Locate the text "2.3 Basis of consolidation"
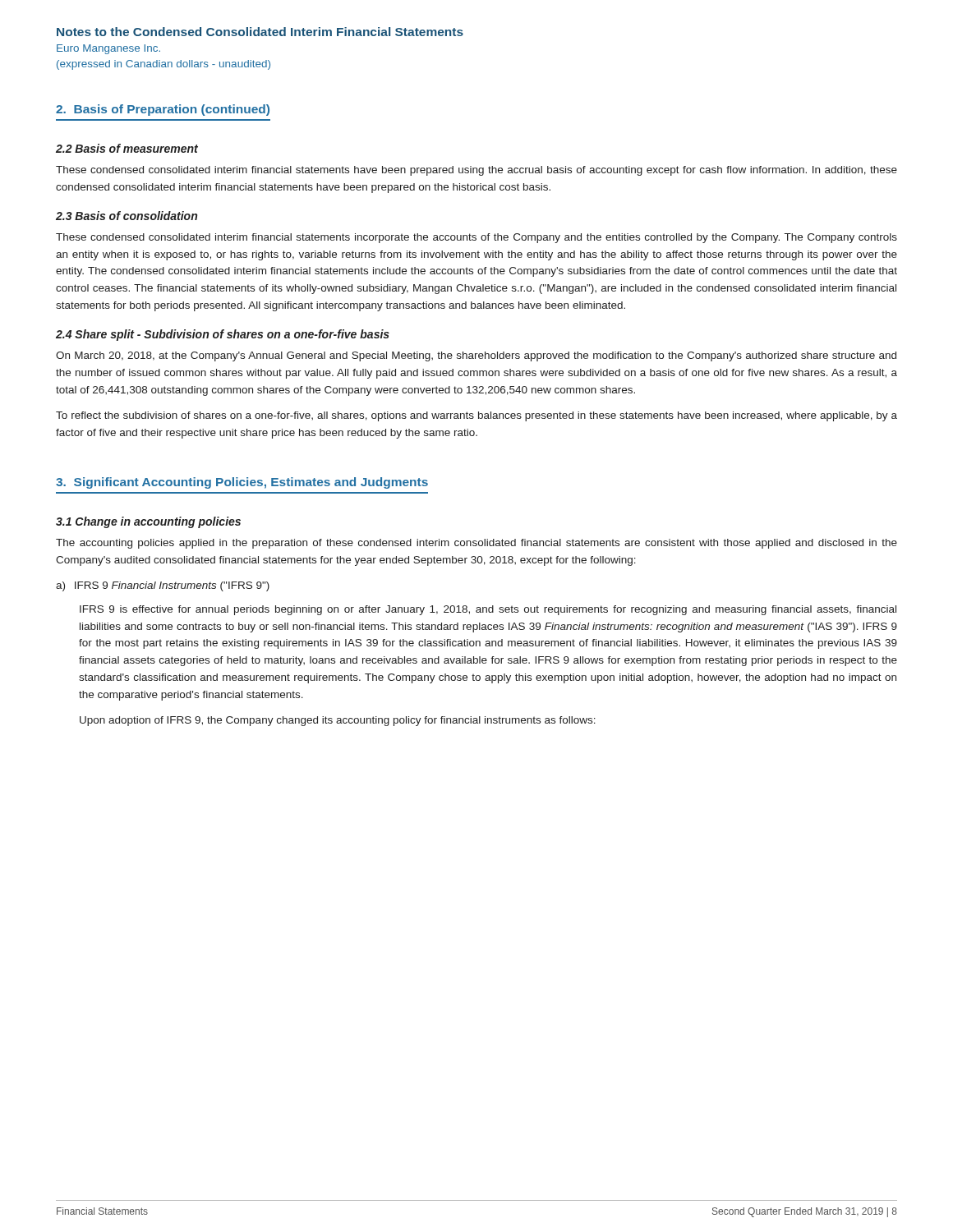The width and height of the screenshot is (953, 1232). (x=127, y=216)
